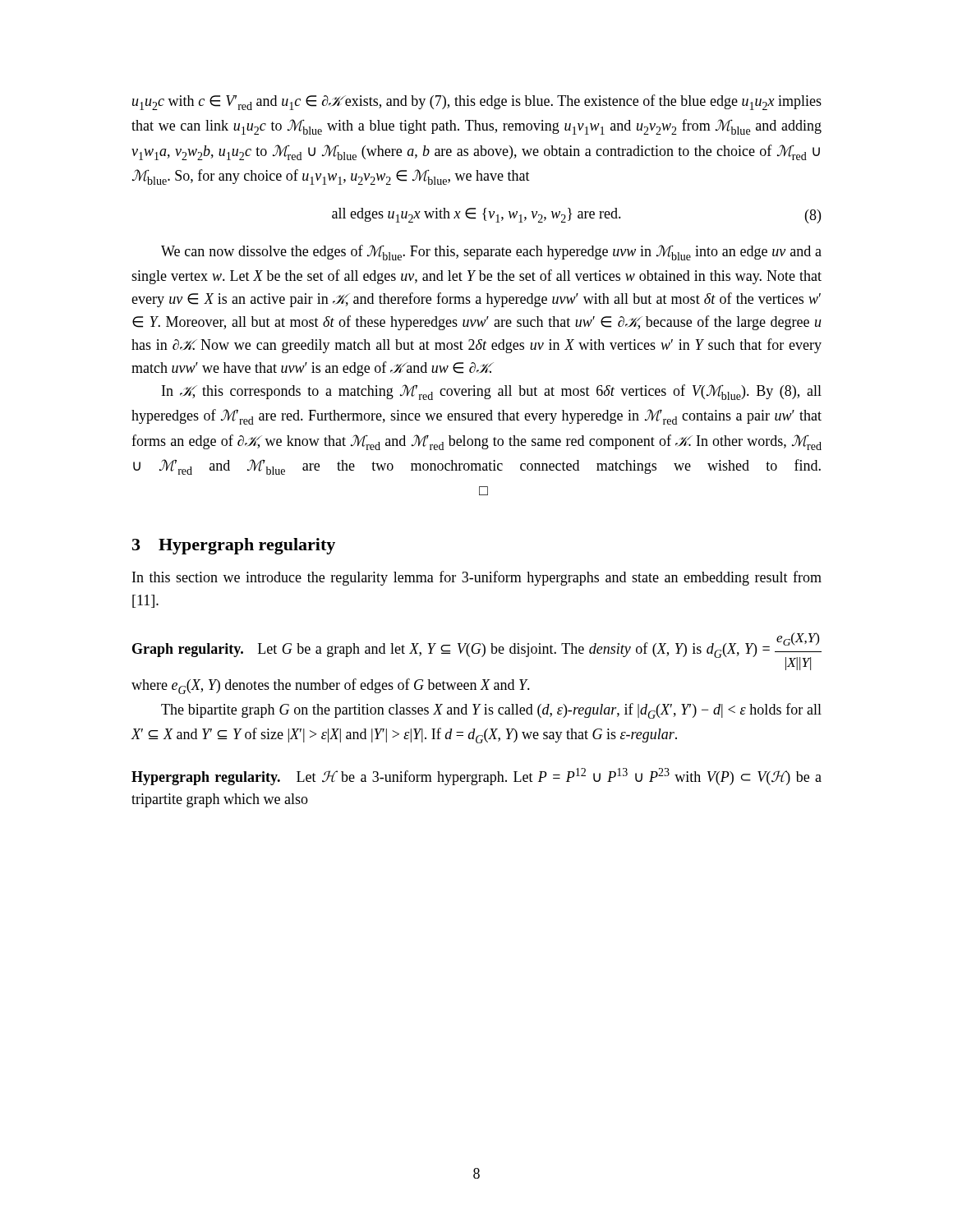
Task: Where is the passage that starts "We can now dissolve the edges of ℳblue."?
Action: pyautogui.click(x=476, y=372)
